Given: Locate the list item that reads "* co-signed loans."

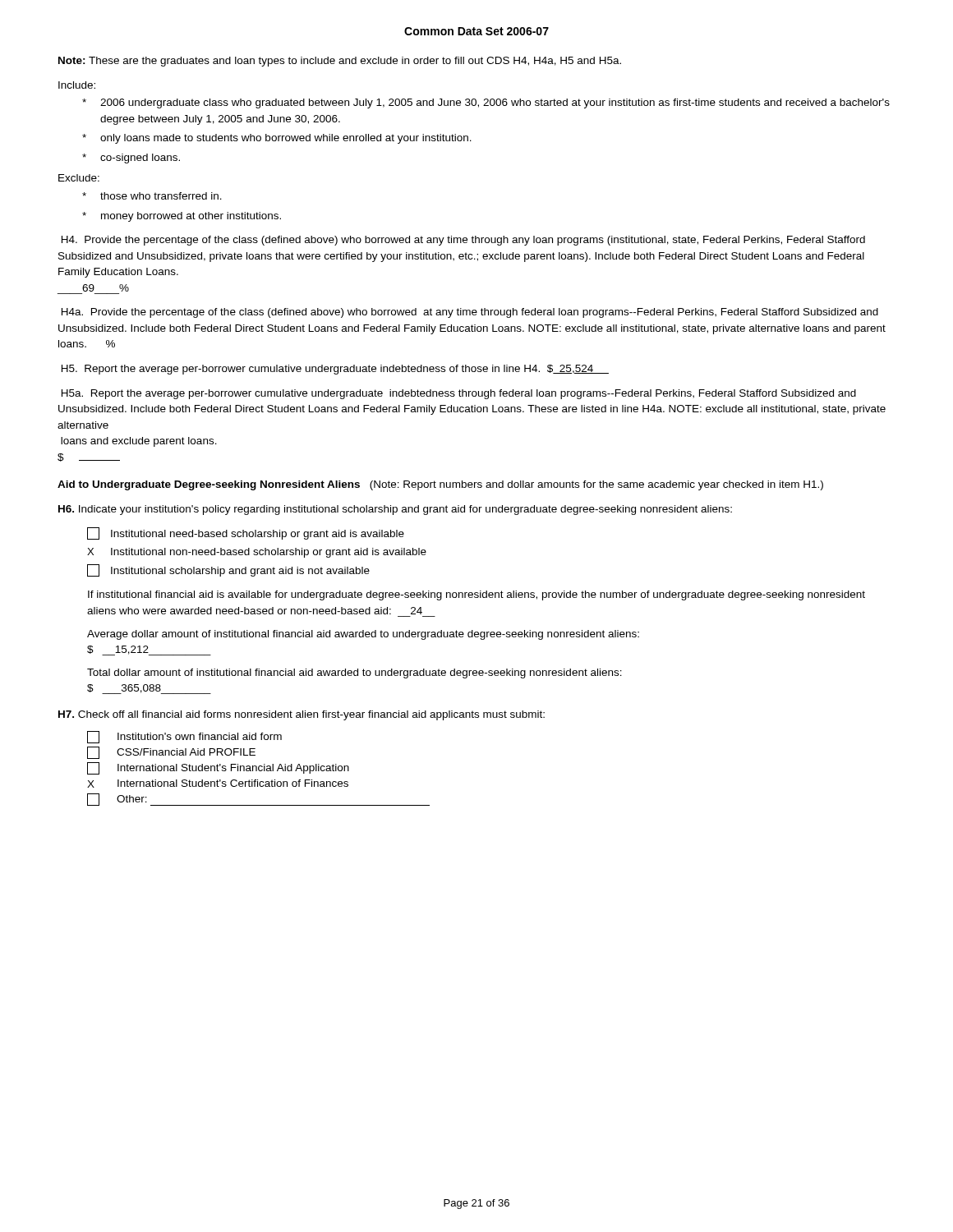Looking at the screenshot, I should 131,159.
